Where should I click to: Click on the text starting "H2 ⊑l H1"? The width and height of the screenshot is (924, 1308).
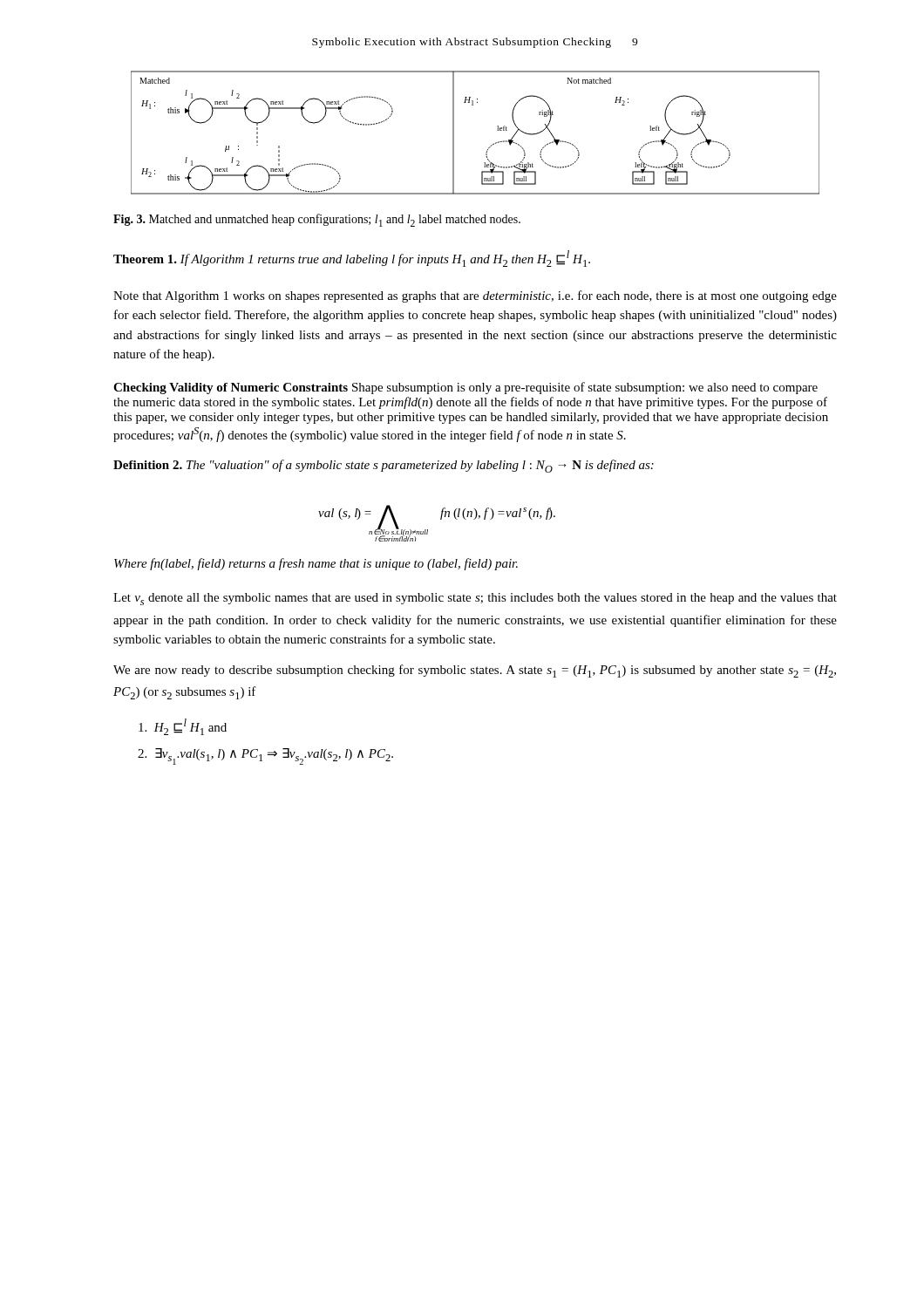pyautogui.click(x=182, y=727)
